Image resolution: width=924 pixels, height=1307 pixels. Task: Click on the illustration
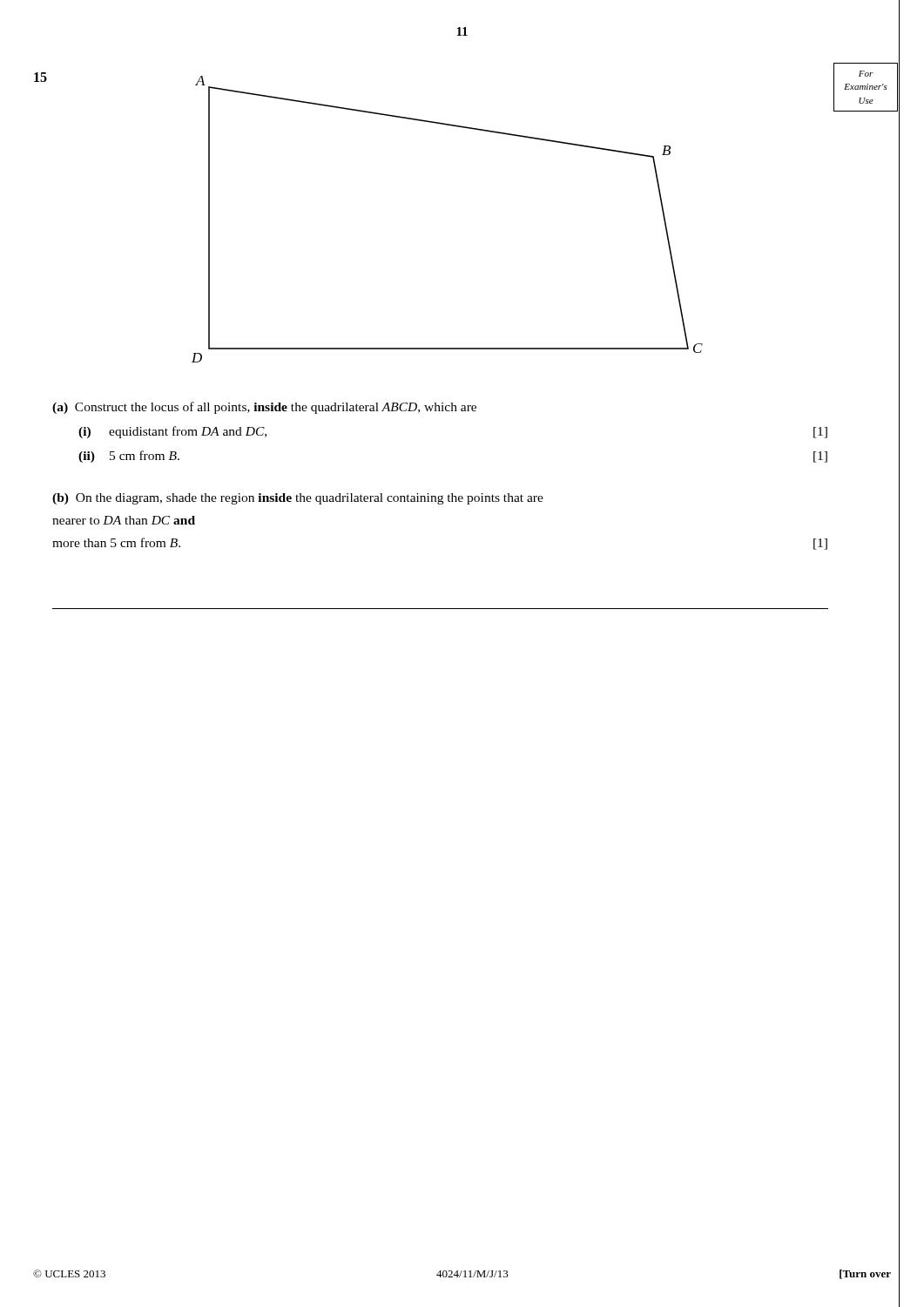pyautogui.click(x=453, y=227)
